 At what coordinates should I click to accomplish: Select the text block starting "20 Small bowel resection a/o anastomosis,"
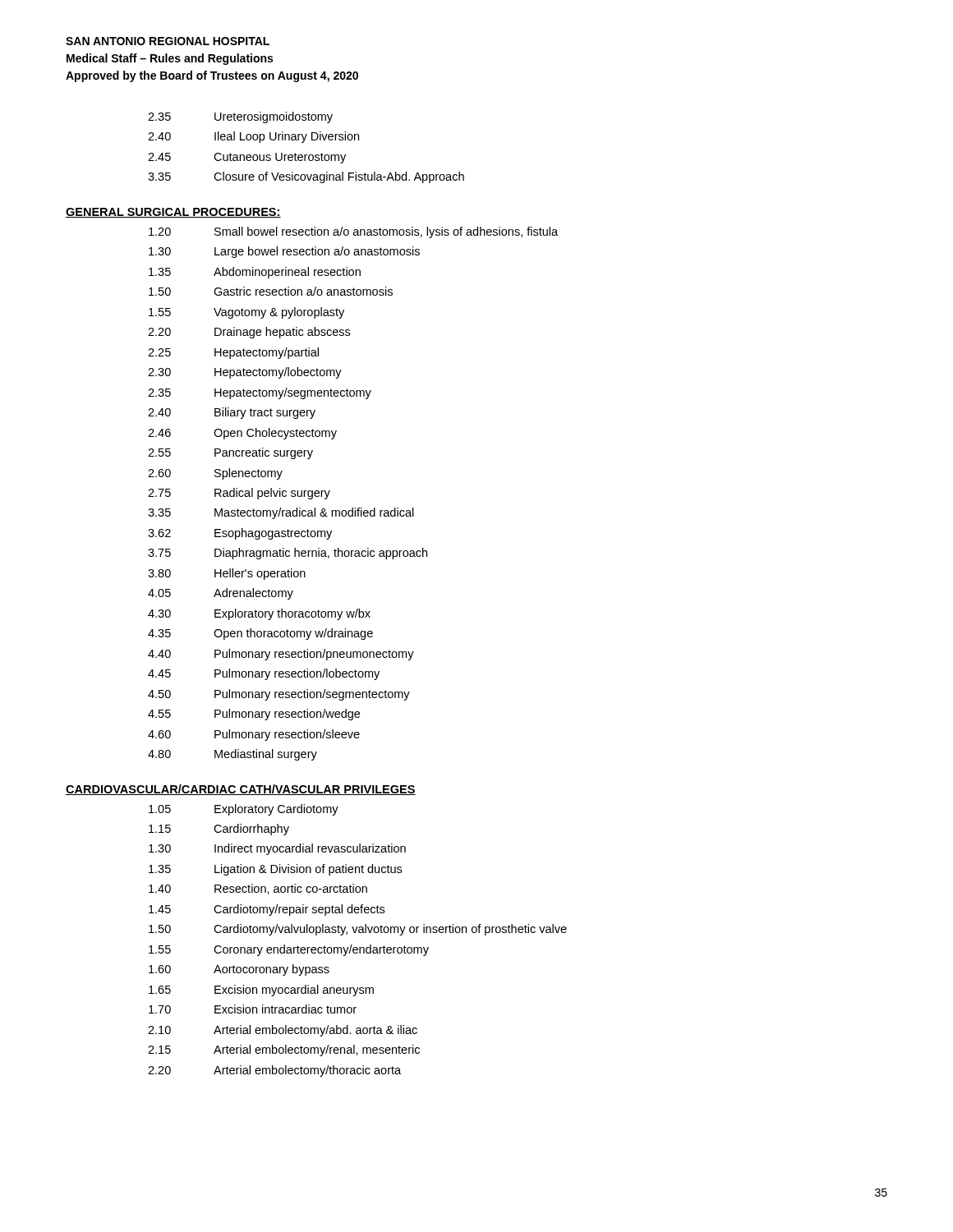(476, 232)
